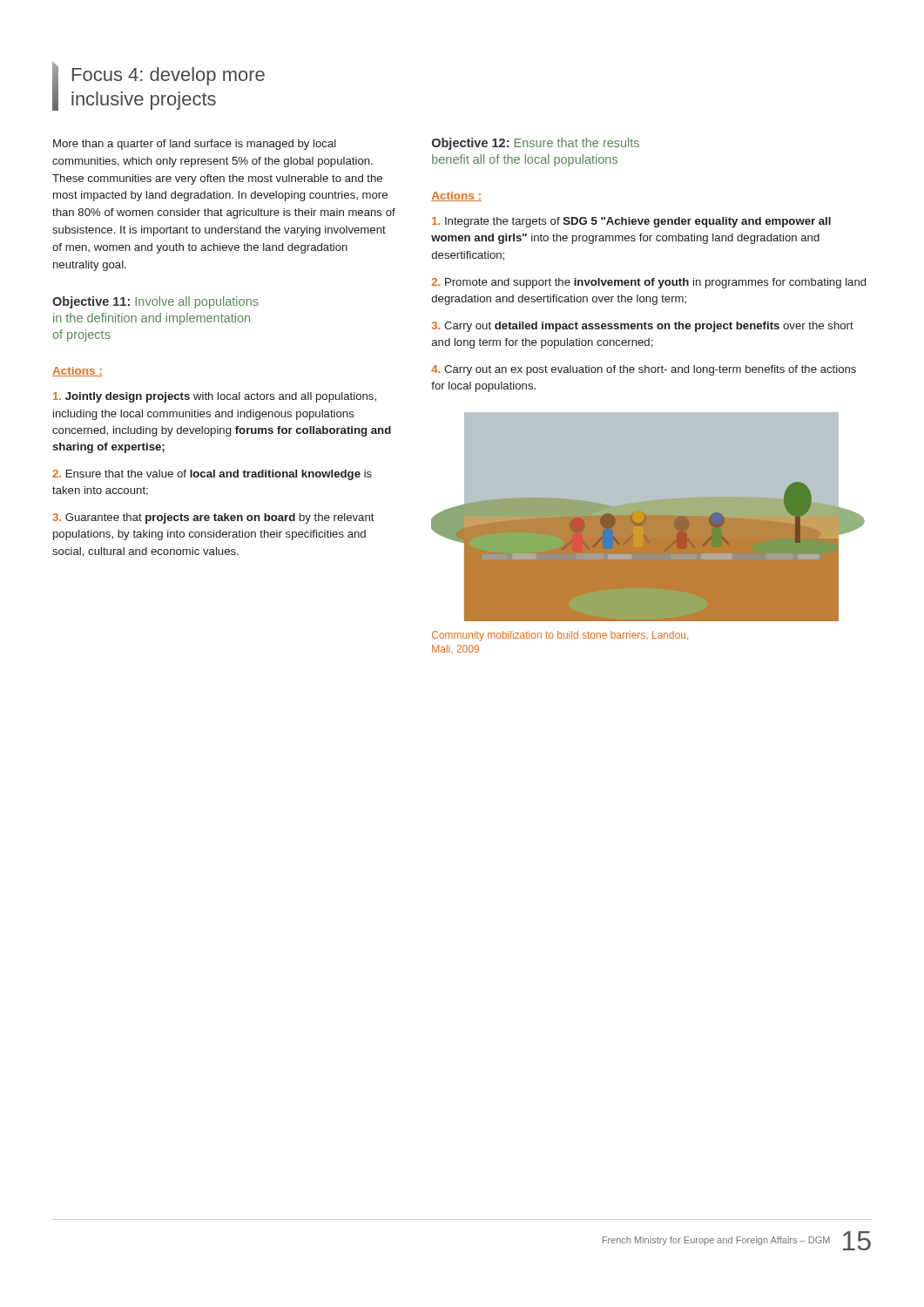Locate the caption that reads "Community mobilization to build"
The height and width of the screenshot is (1307, 924).
[560, 642]
